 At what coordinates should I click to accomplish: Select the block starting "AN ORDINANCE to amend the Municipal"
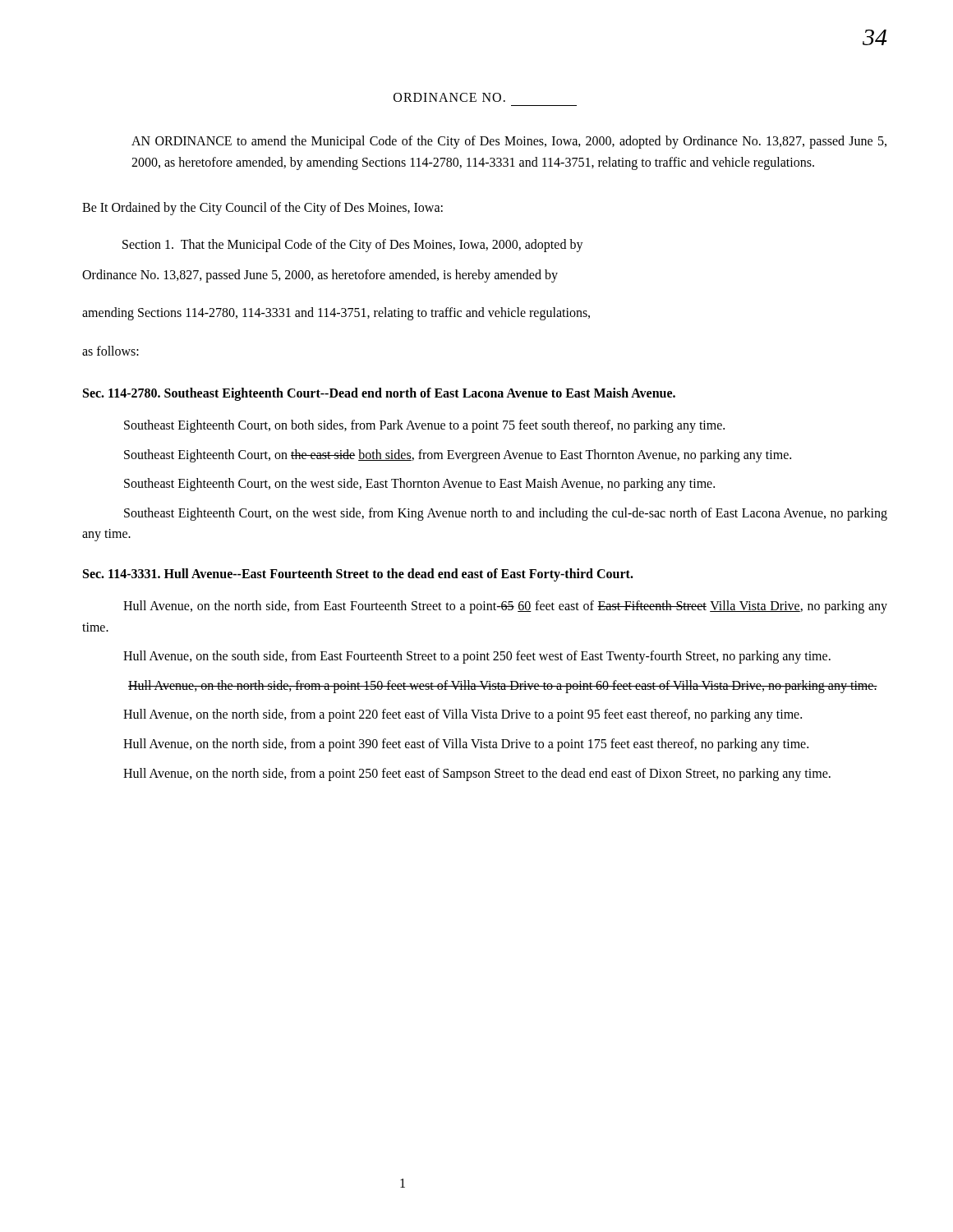point(509,151)
